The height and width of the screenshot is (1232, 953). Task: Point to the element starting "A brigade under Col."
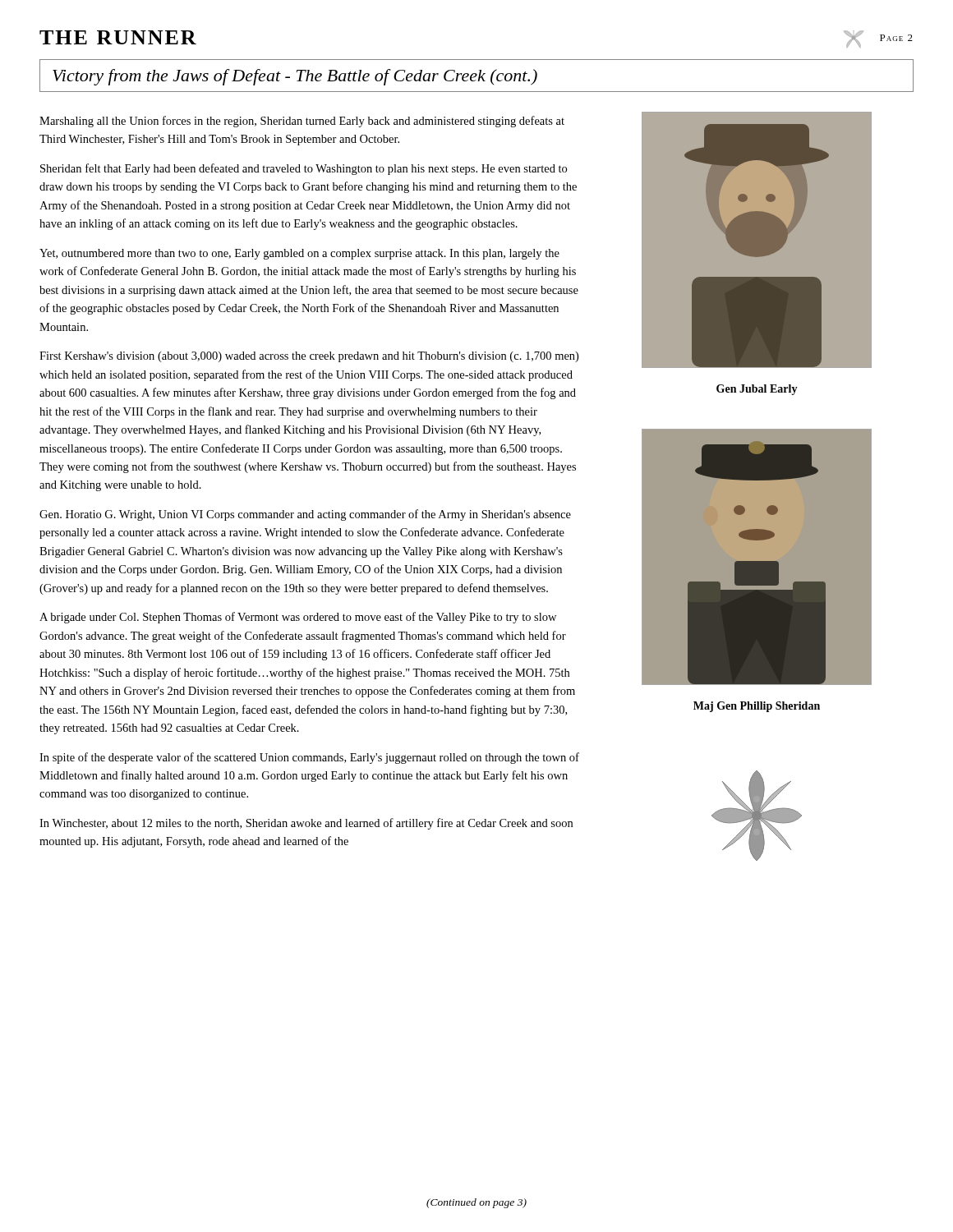pyautogui.click(x=310, y=673)
